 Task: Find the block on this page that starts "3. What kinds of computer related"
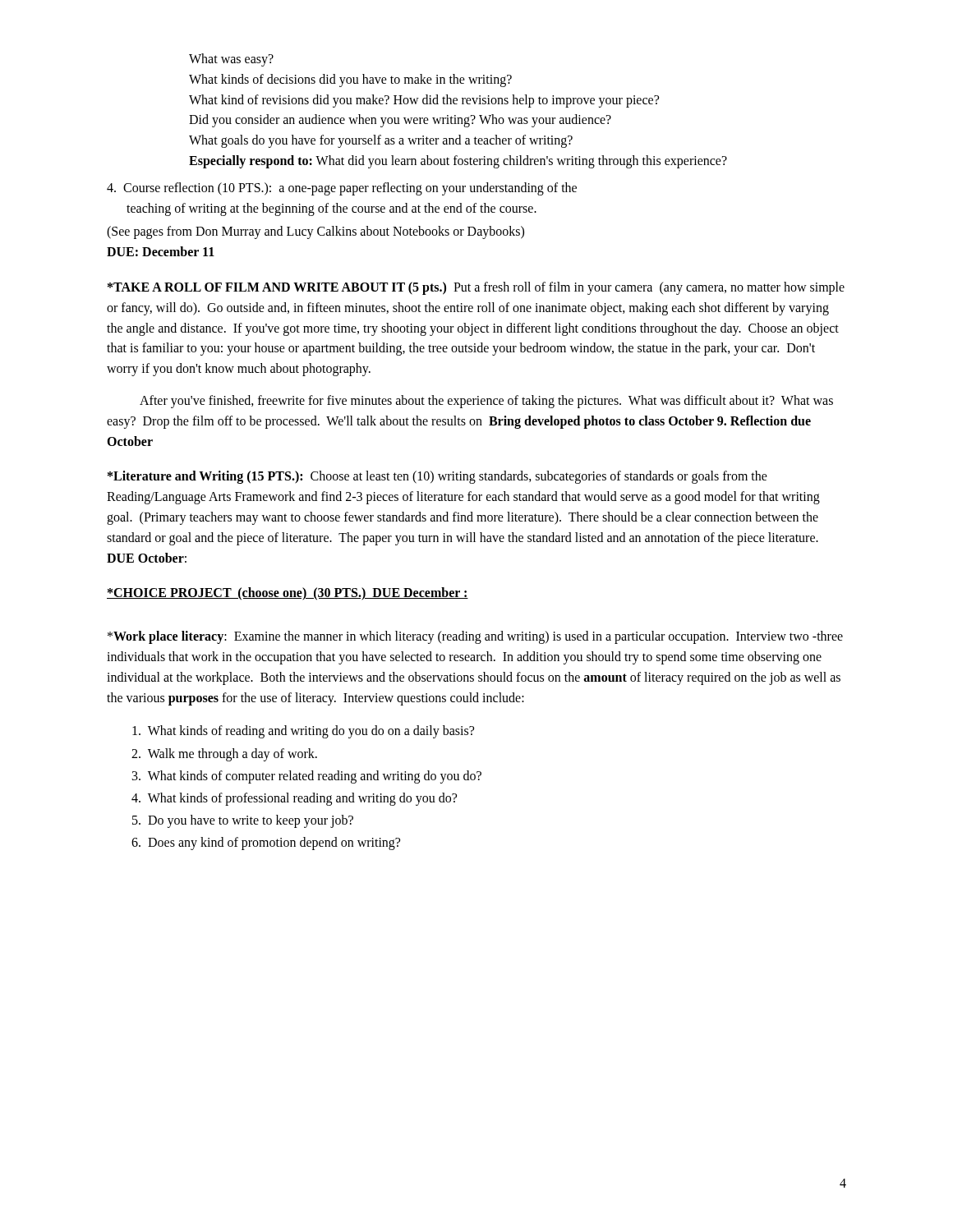(x=307, y=775)
